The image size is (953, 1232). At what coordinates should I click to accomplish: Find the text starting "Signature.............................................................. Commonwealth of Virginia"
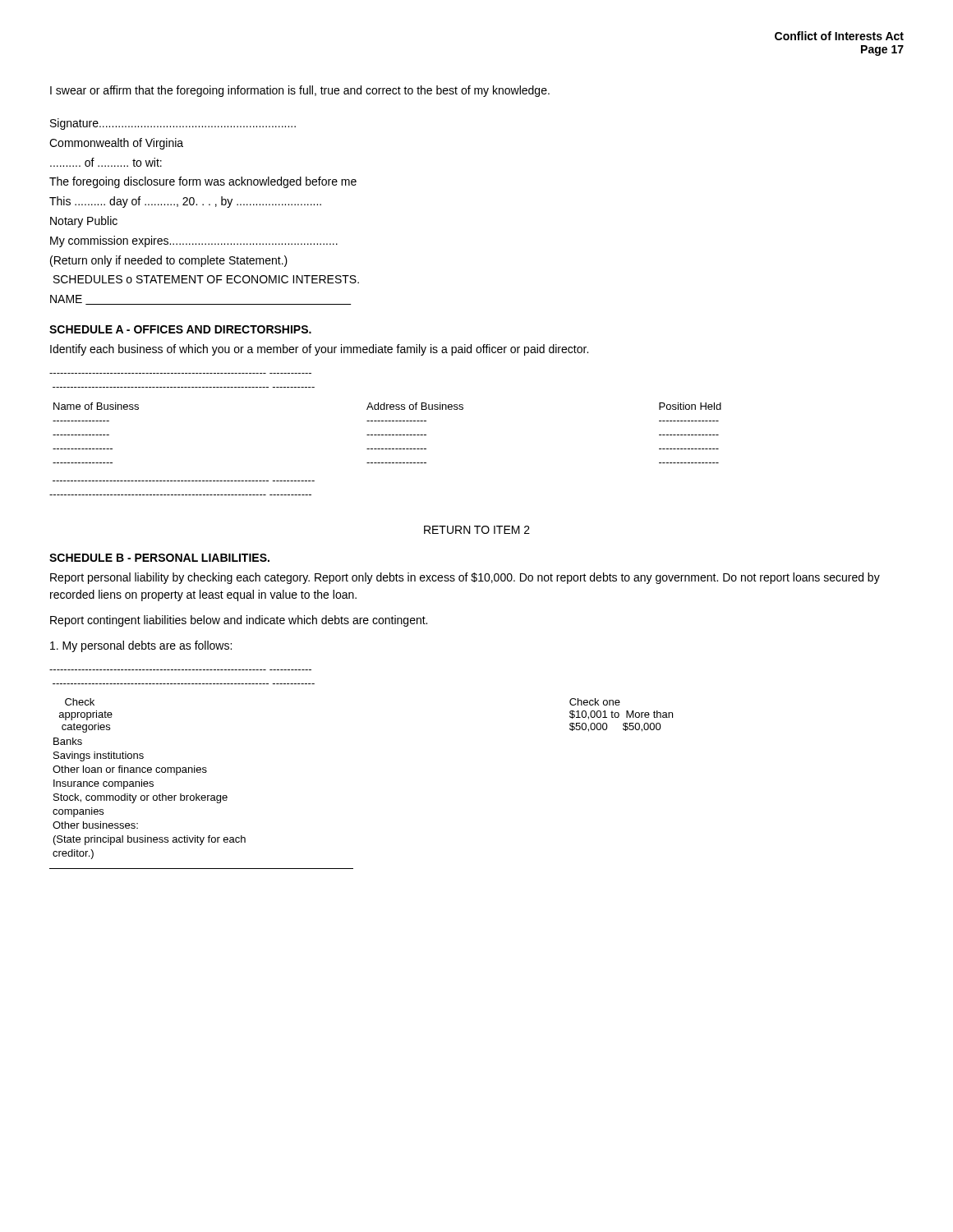[x=205, y=211]
